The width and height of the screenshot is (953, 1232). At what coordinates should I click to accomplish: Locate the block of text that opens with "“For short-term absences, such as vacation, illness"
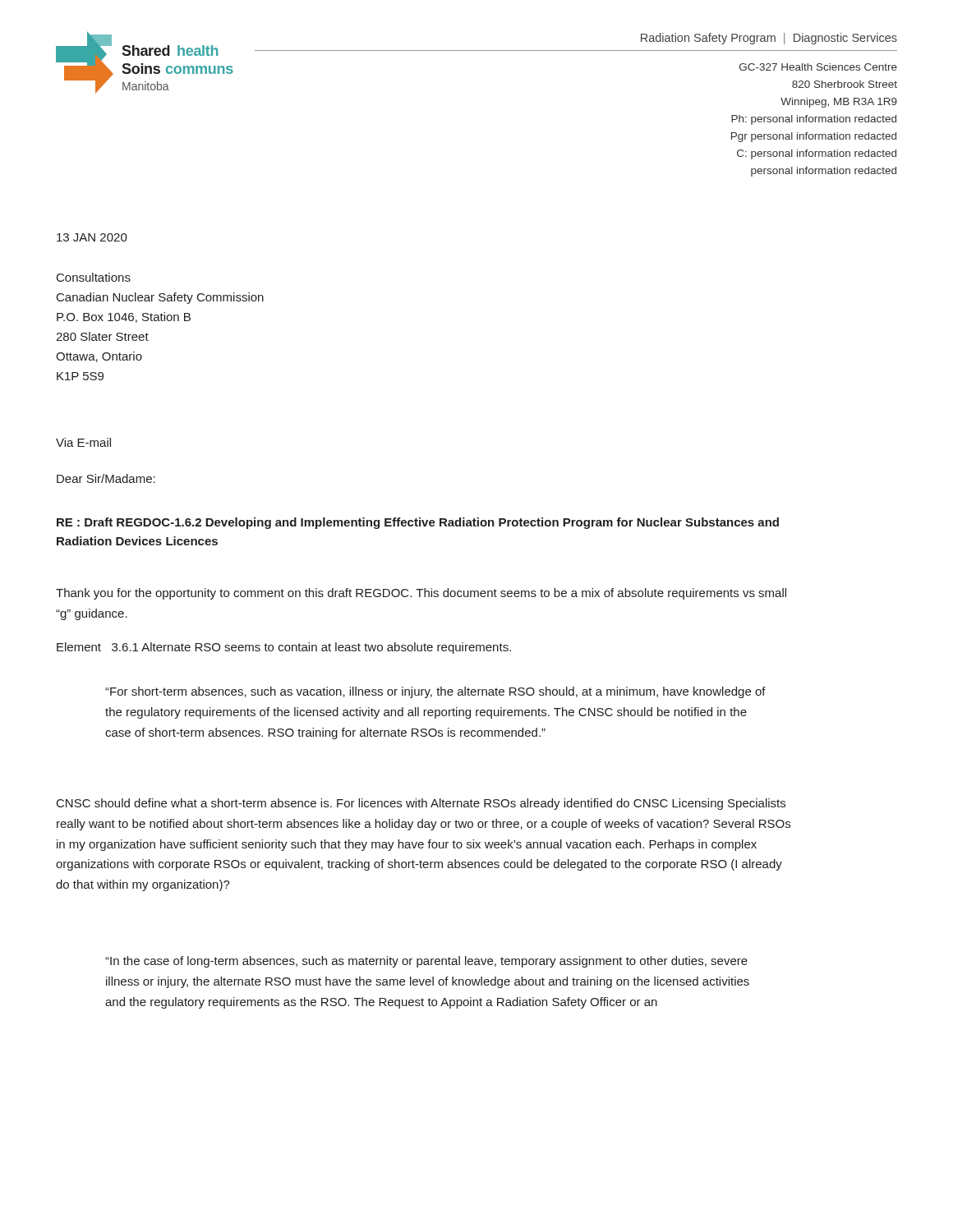pos(435,711)
